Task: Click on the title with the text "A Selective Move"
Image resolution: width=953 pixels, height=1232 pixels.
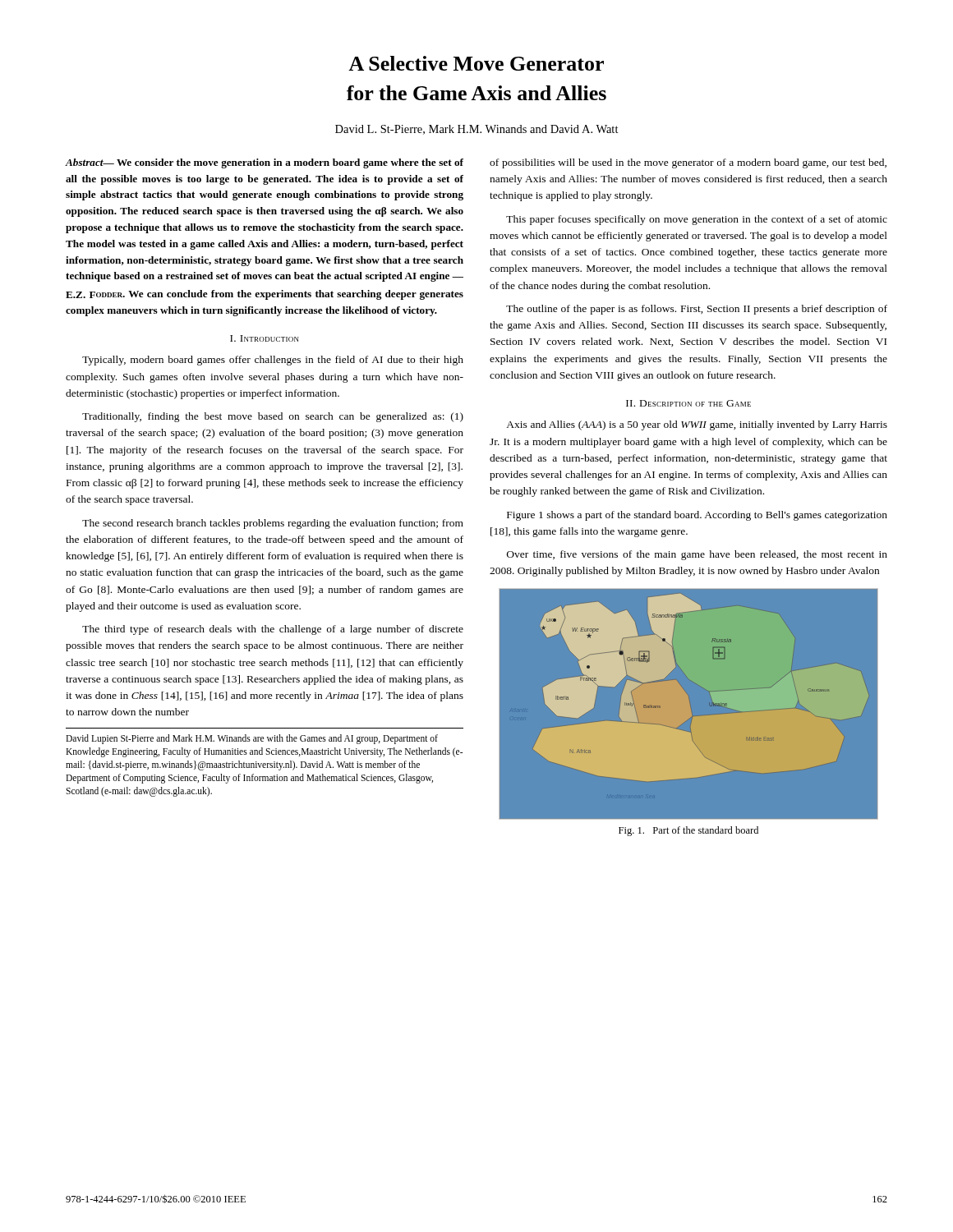Action: click(476, 79)
